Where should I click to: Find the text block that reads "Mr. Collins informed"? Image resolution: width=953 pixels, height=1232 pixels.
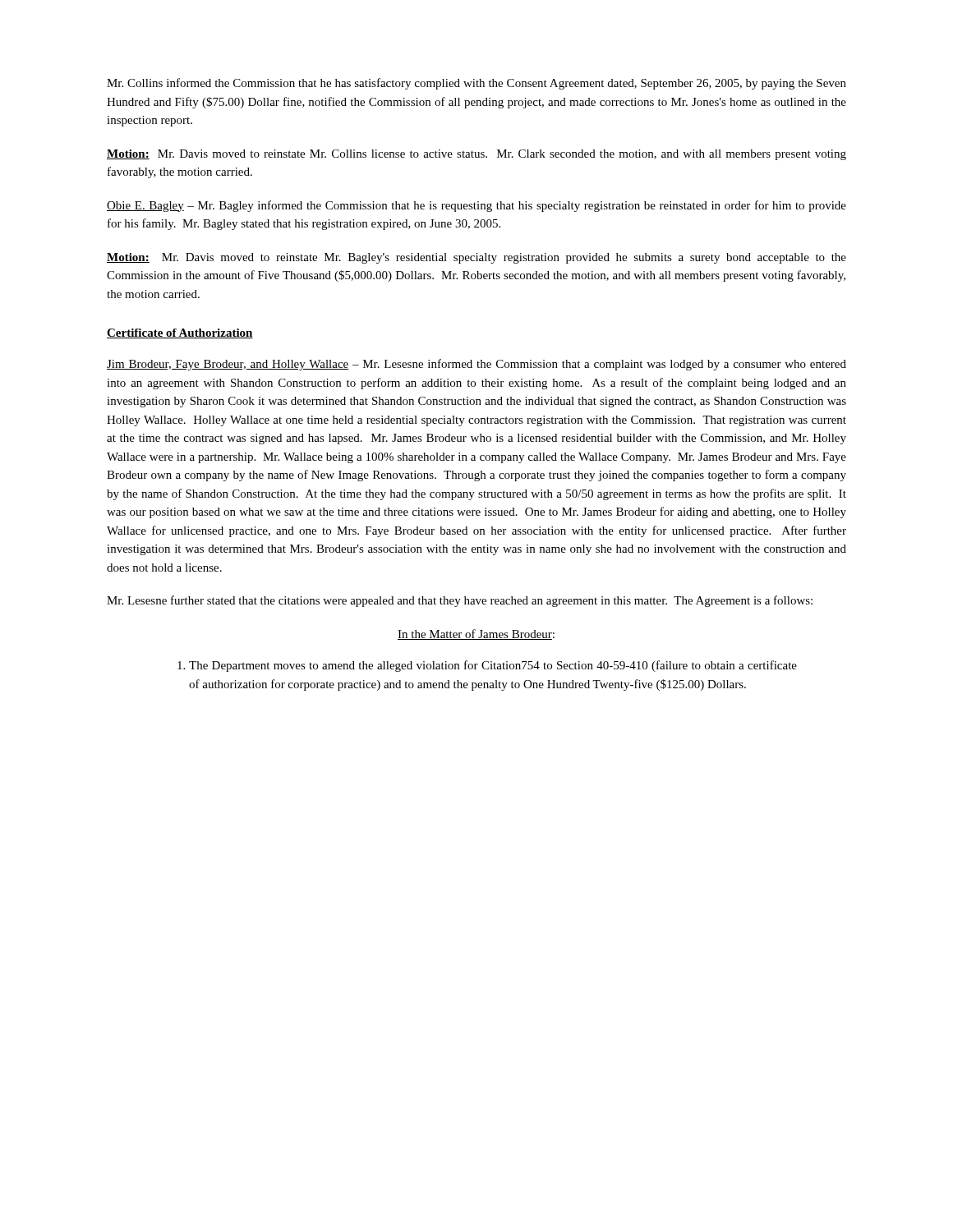(476, 102)
